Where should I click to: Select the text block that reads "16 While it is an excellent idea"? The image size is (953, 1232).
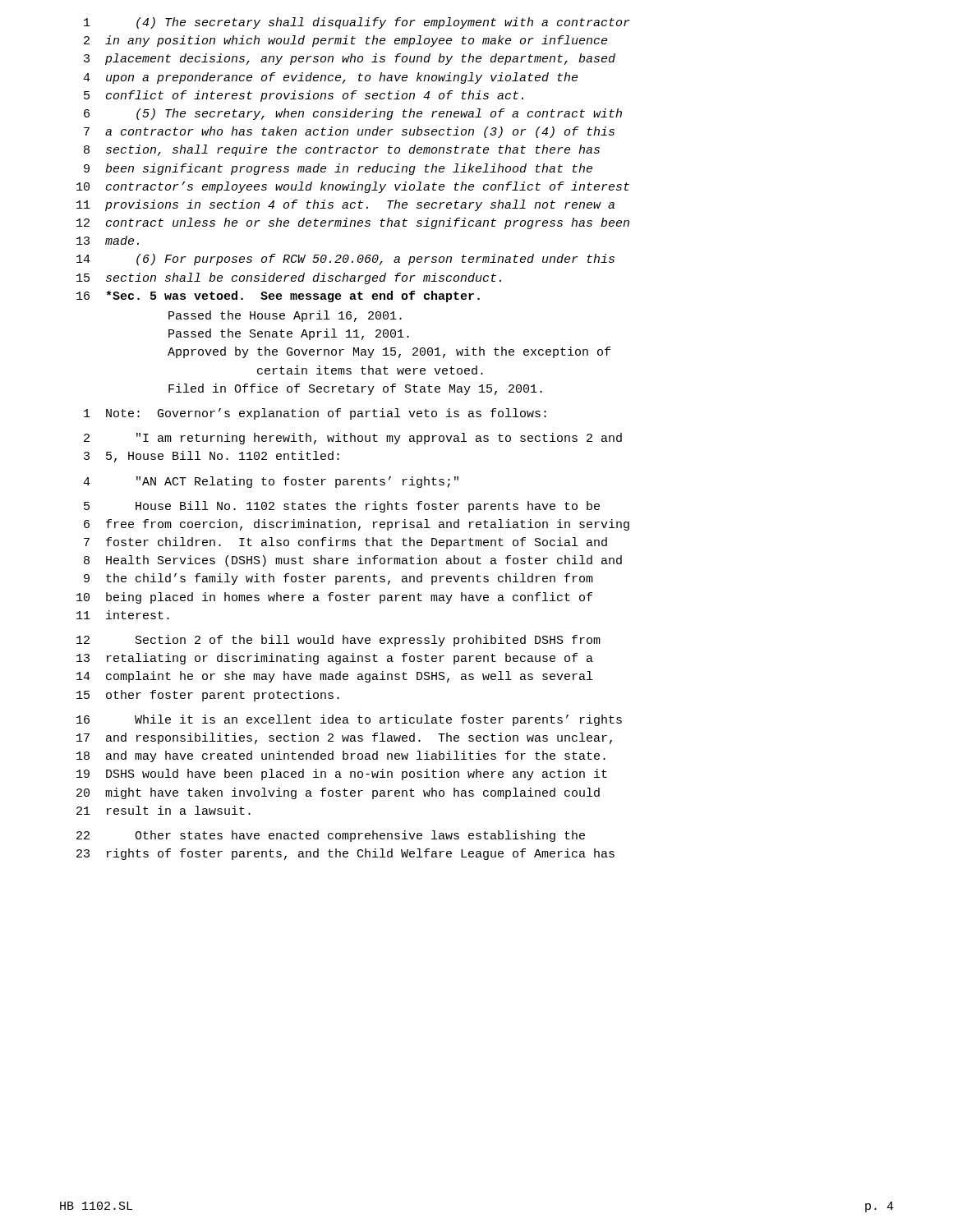click(476, 767)
